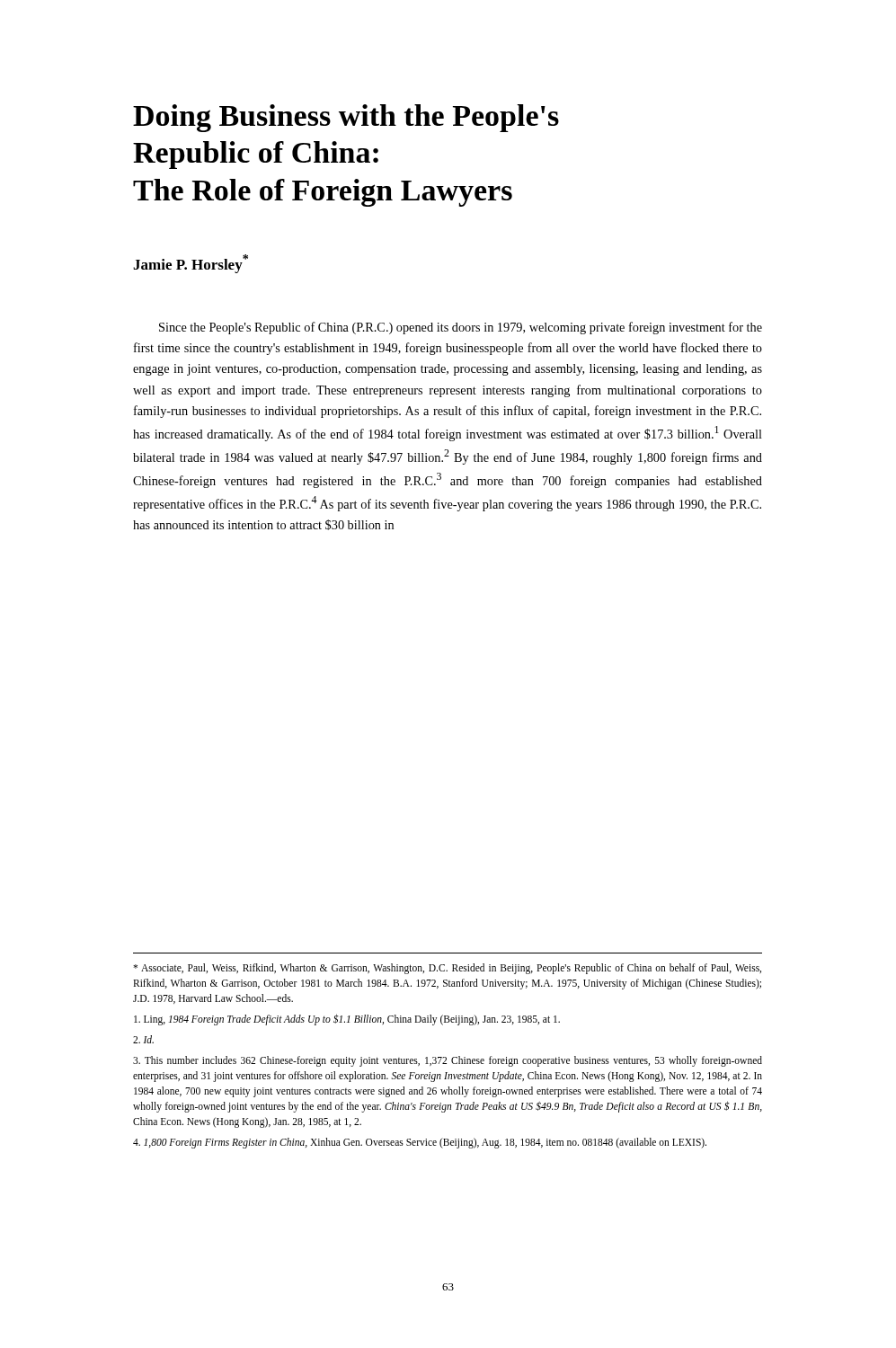Find the passage starting "Jamie P. Horsley*"
Screen dimensions: 1348x896
point(191,264)
